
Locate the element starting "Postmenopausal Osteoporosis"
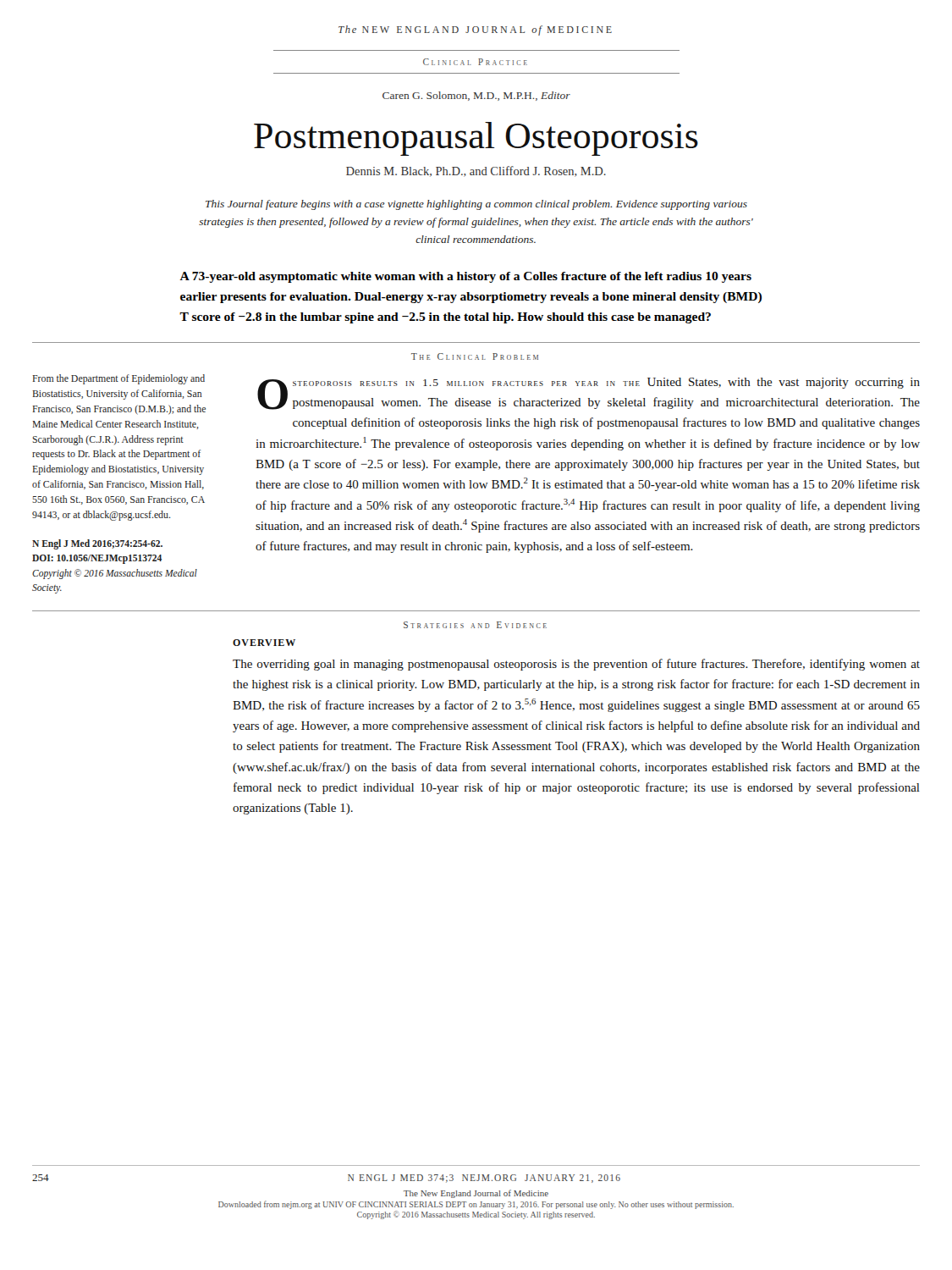(x=476, y=136)
